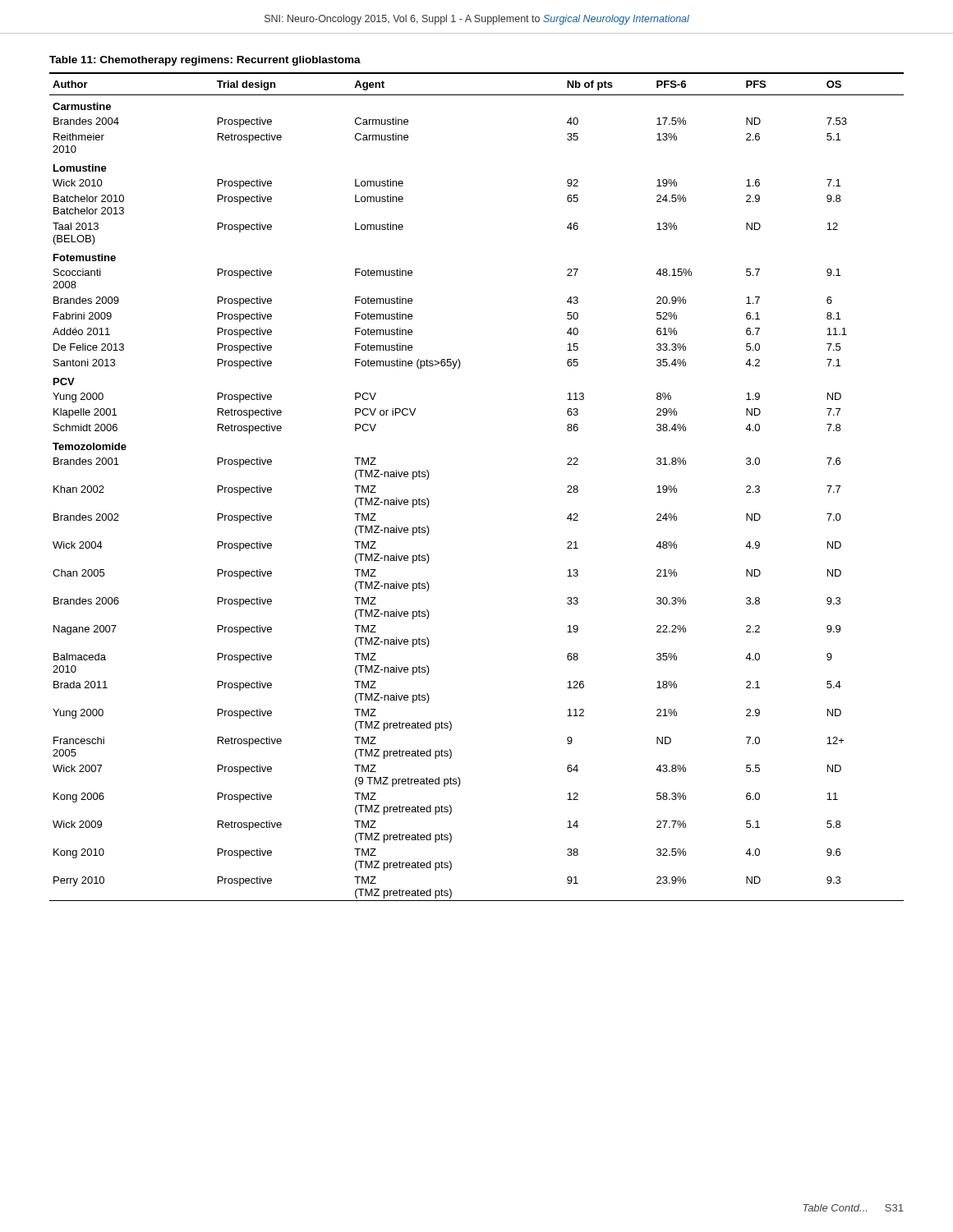Locate the table with the text "Nb of pts"
This screenshot has width=953, height=1232.
(x=476, y=487)
